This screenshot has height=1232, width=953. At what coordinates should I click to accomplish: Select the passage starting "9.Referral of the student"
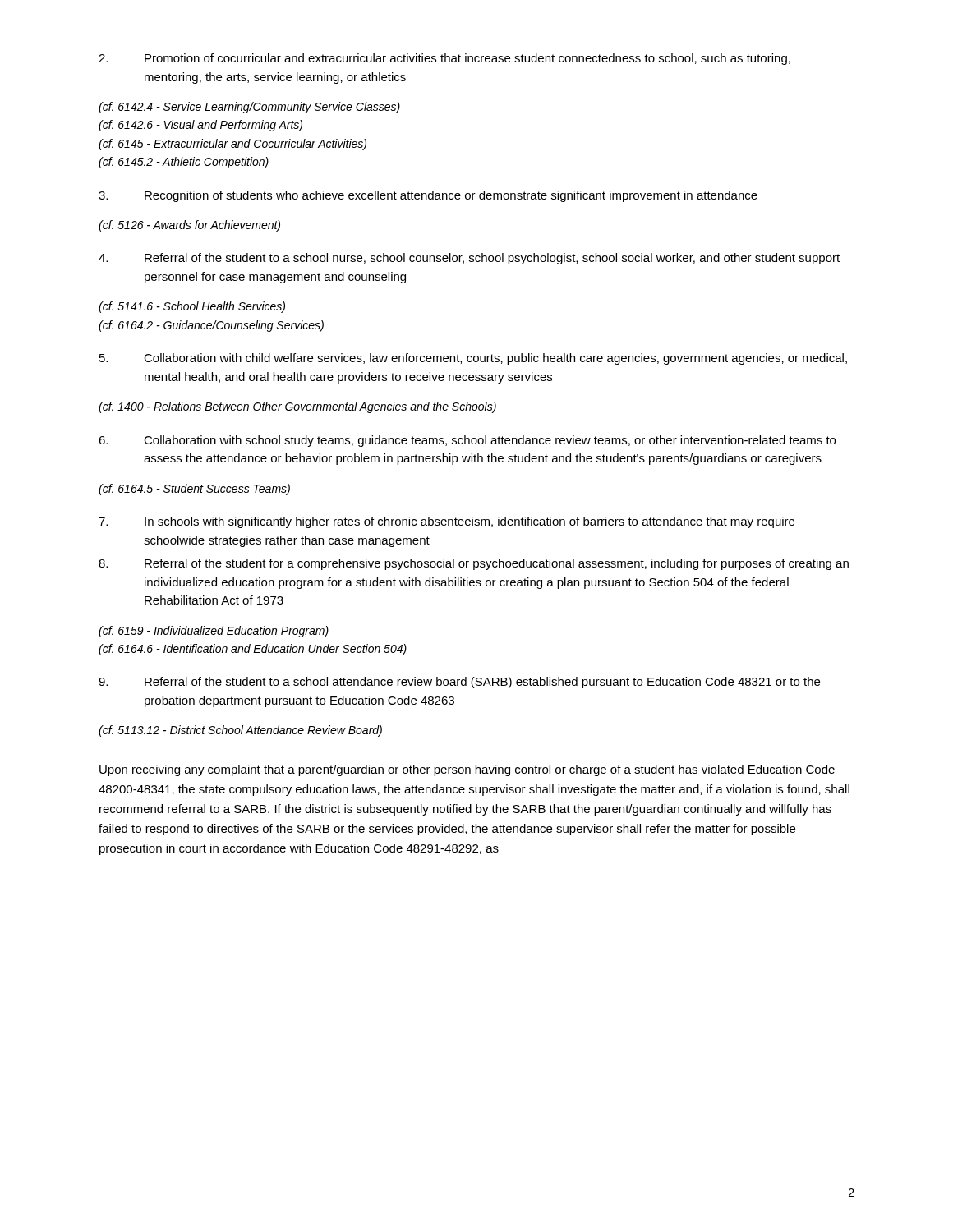[474, 691]
